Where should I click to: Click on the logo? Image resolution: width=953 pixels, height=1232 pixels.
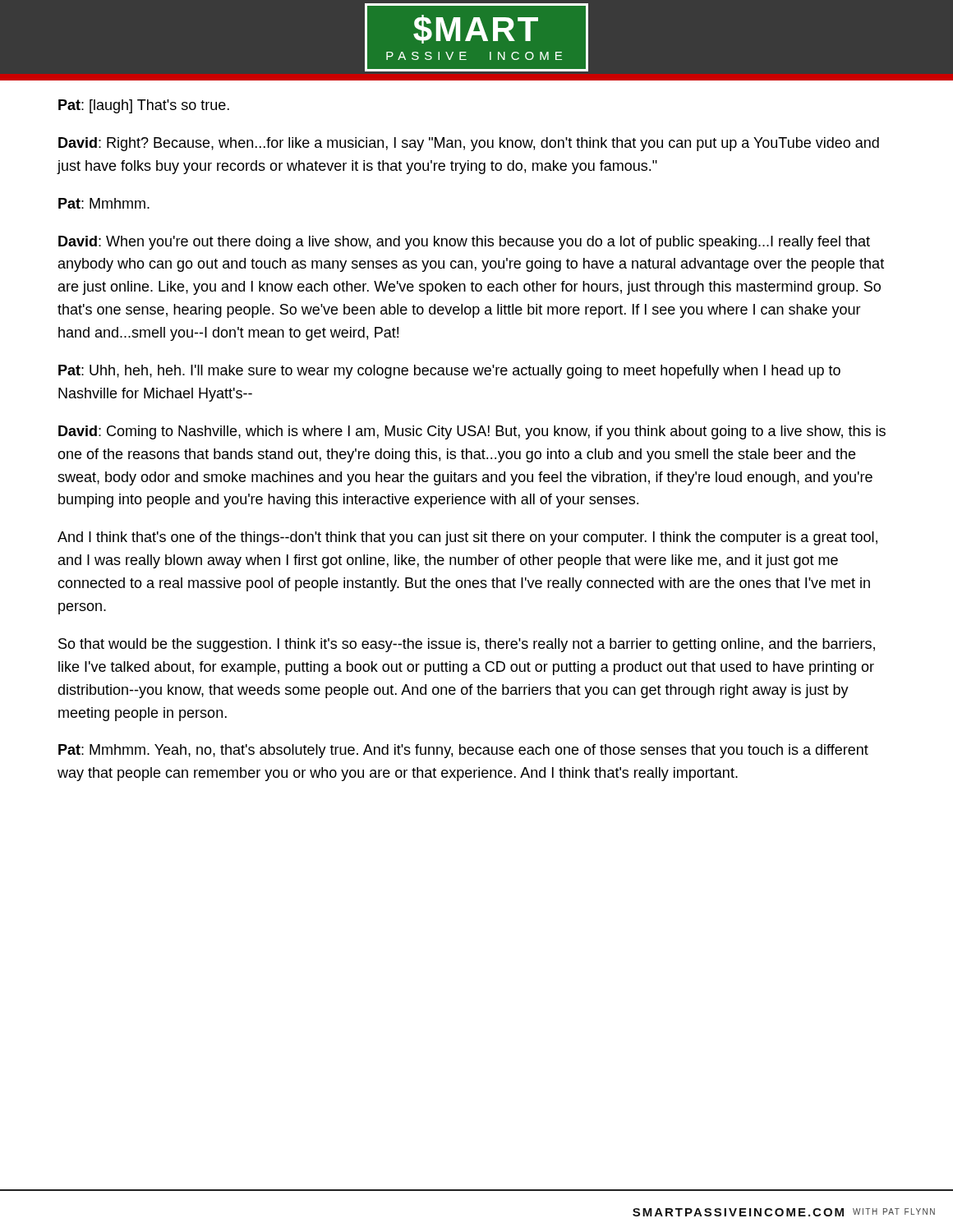click(x=476, y=37)
